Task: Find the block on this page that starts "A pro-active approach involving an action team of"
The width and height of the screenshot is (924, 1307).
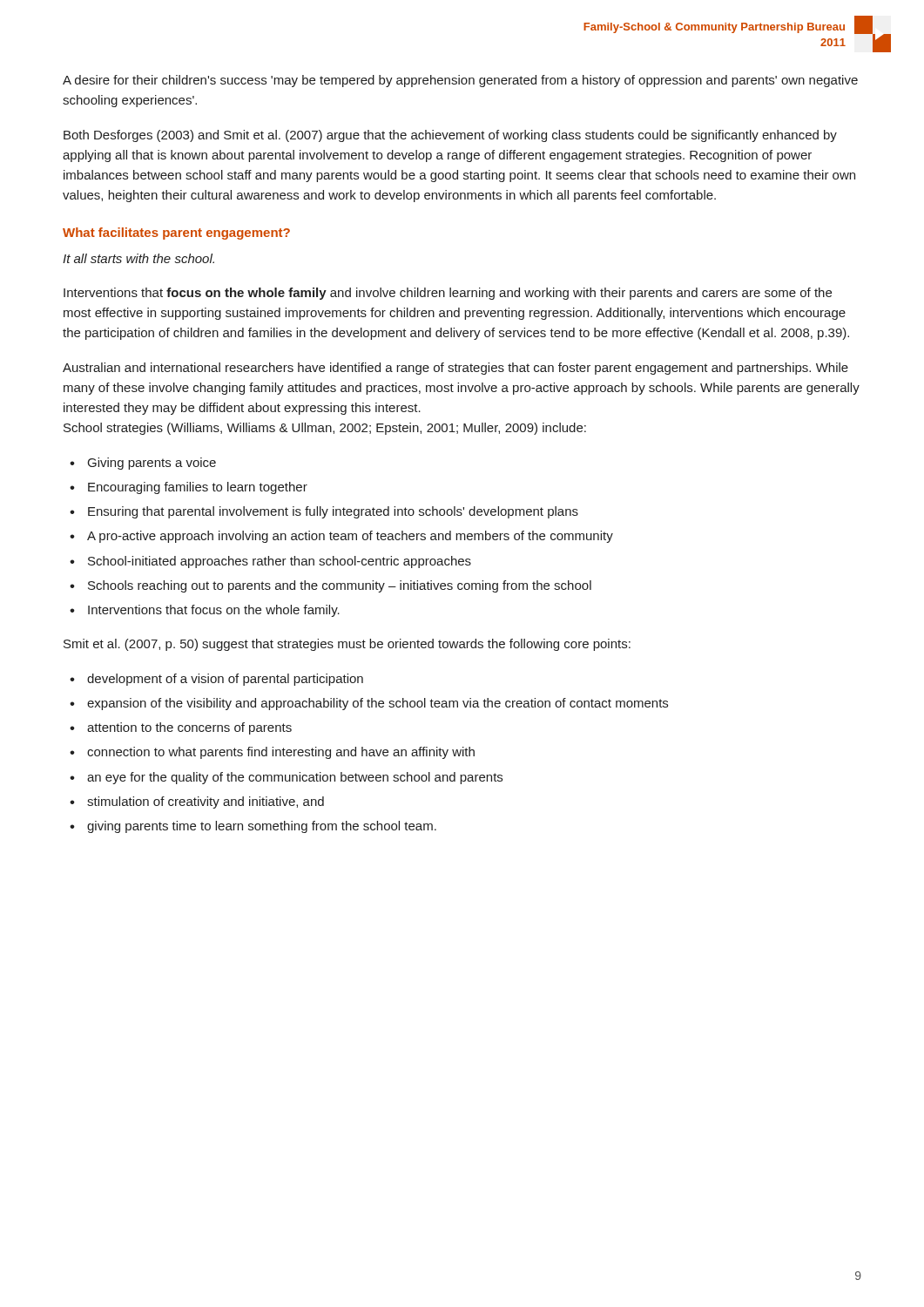Action: [350, 536]
